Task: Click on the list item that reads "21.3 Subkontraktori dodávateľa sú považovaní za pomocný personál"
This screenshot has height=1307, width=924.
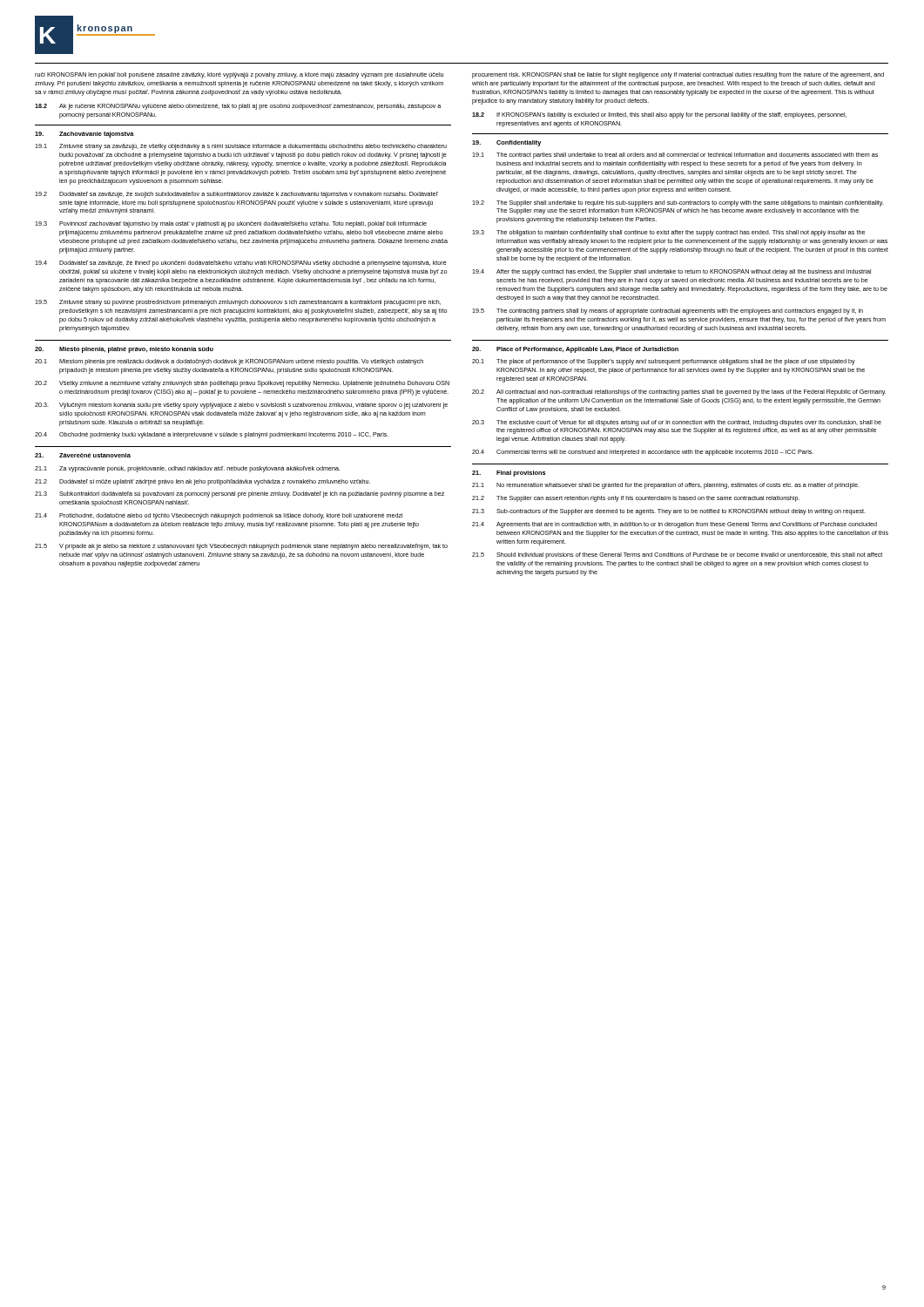Action: [x=243, y=499]
